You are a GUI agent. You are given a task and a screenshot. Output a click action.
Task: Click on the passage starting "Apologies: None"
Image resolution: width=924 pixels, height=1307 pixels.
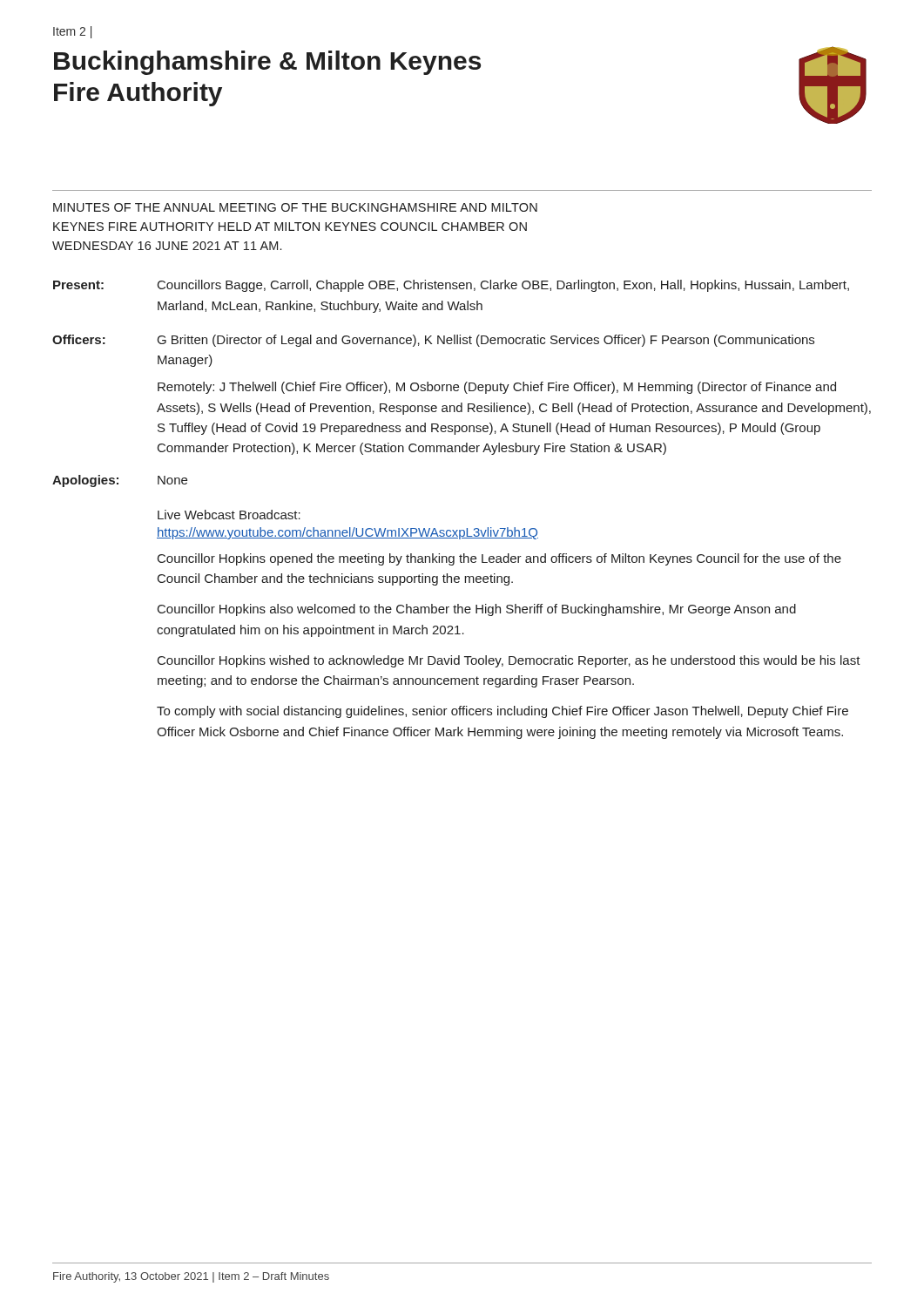click(x=120, y=481)
